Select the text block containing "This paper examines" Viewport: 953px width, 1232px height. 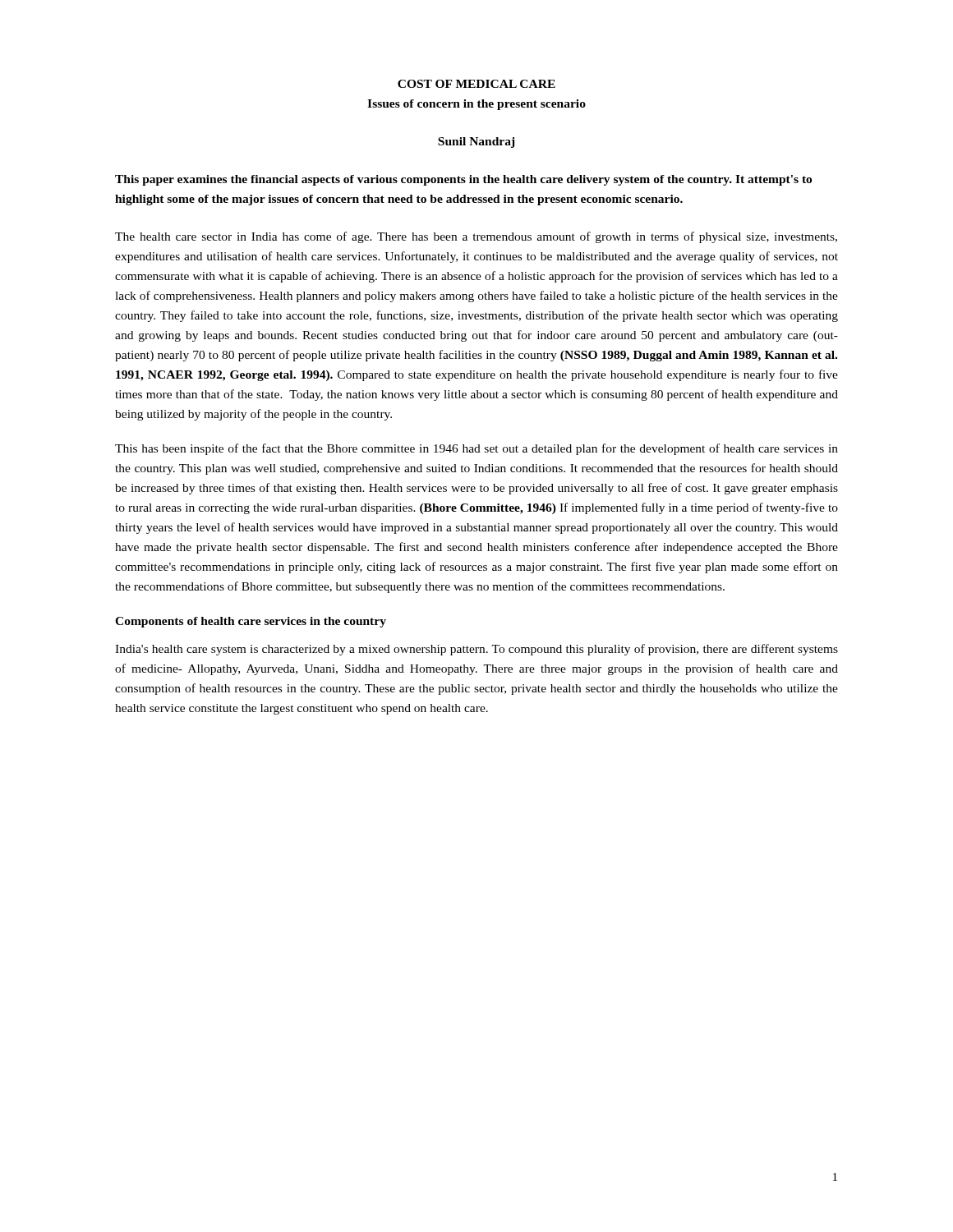[x=464, y=189]
